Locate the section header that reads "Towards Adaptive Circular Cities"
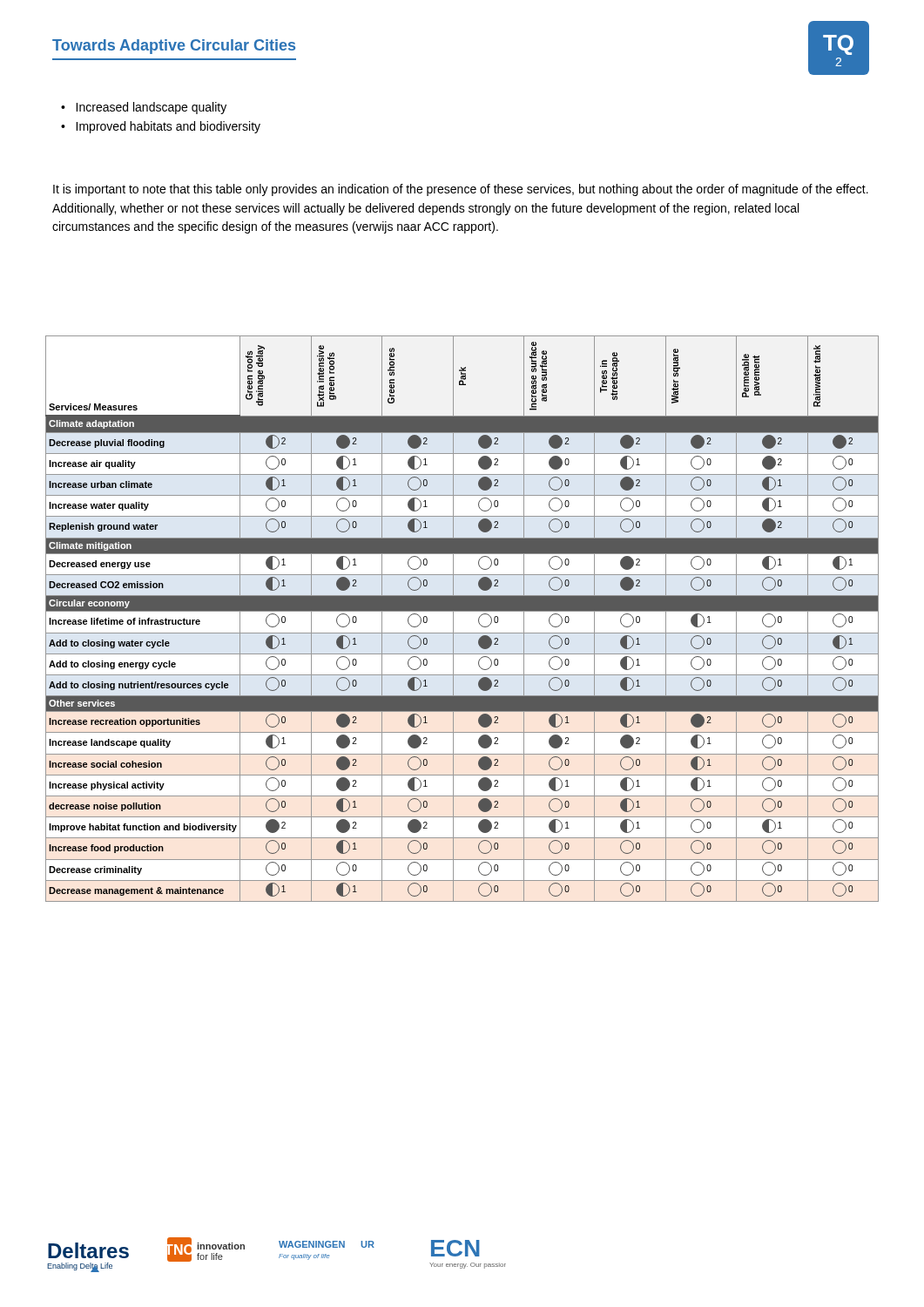The width and height of the screenshot is (924, 1307). coord(174,48)
